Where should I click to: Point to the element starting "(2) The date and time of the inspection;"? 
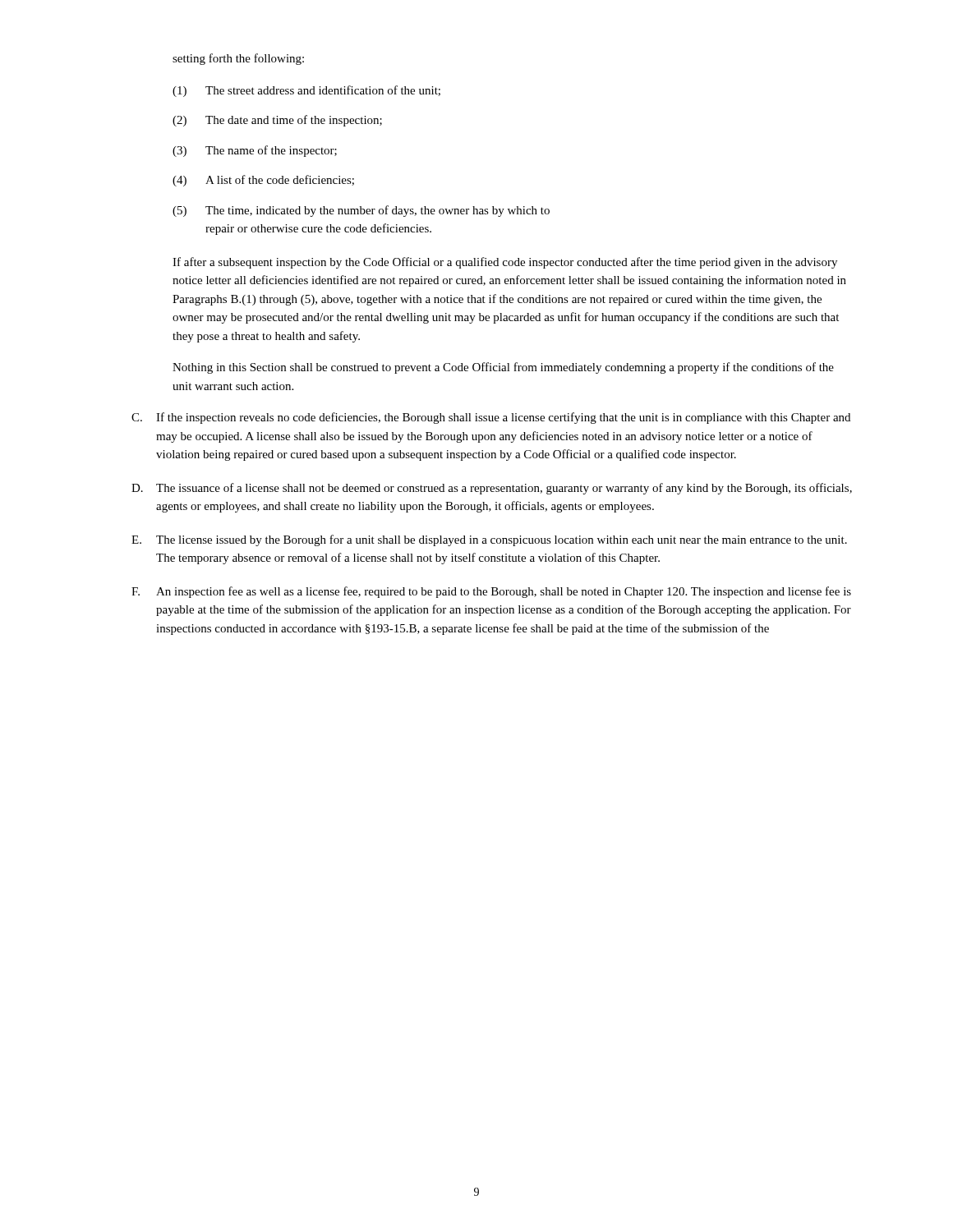pyautogui.click(x=277, y=121)
